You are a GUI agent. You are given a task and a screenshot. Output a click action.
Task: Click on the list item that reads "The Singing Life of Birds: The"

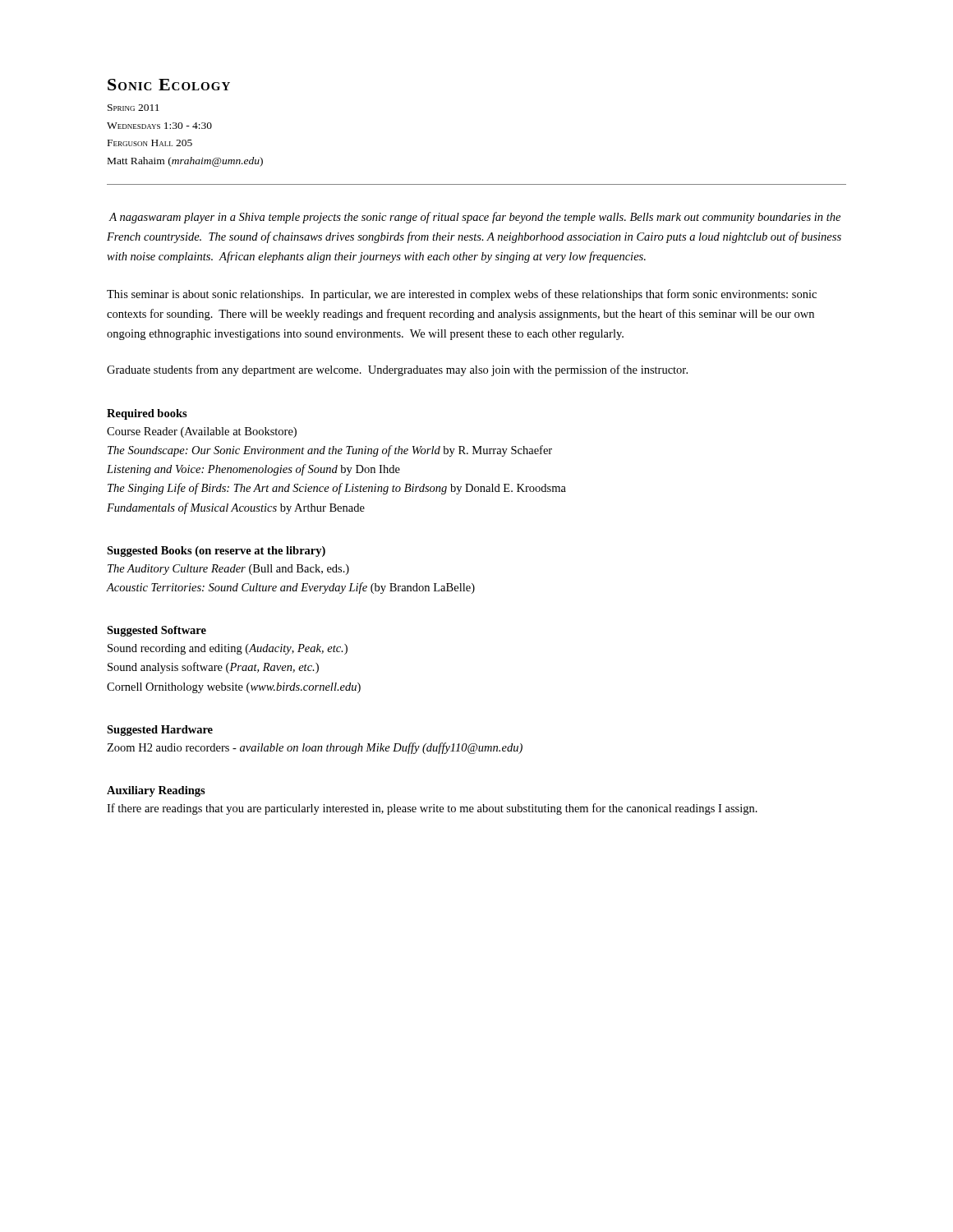pos(336,488)
